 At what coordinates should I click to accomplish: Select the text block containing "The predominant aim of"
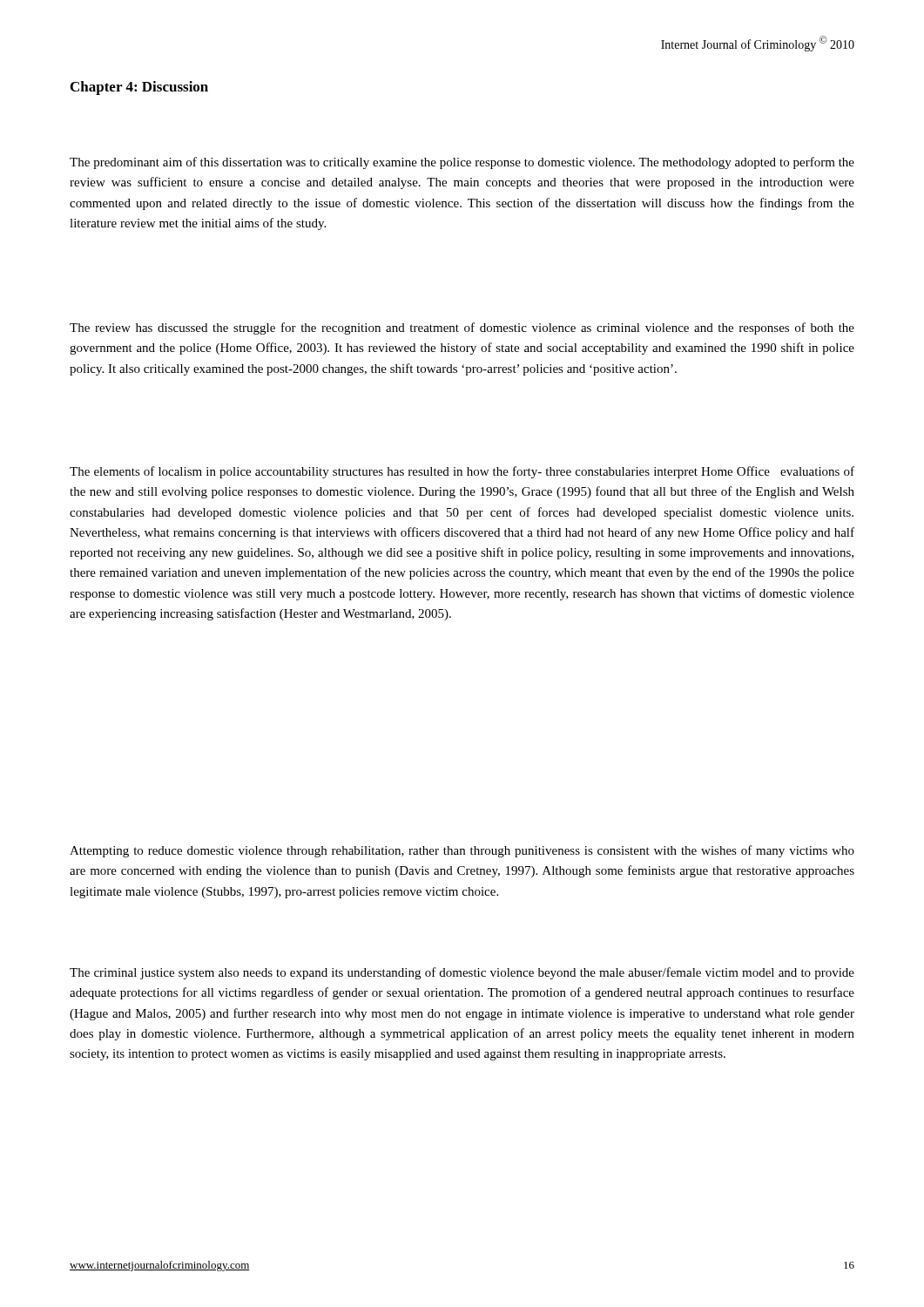click(462, 192)
